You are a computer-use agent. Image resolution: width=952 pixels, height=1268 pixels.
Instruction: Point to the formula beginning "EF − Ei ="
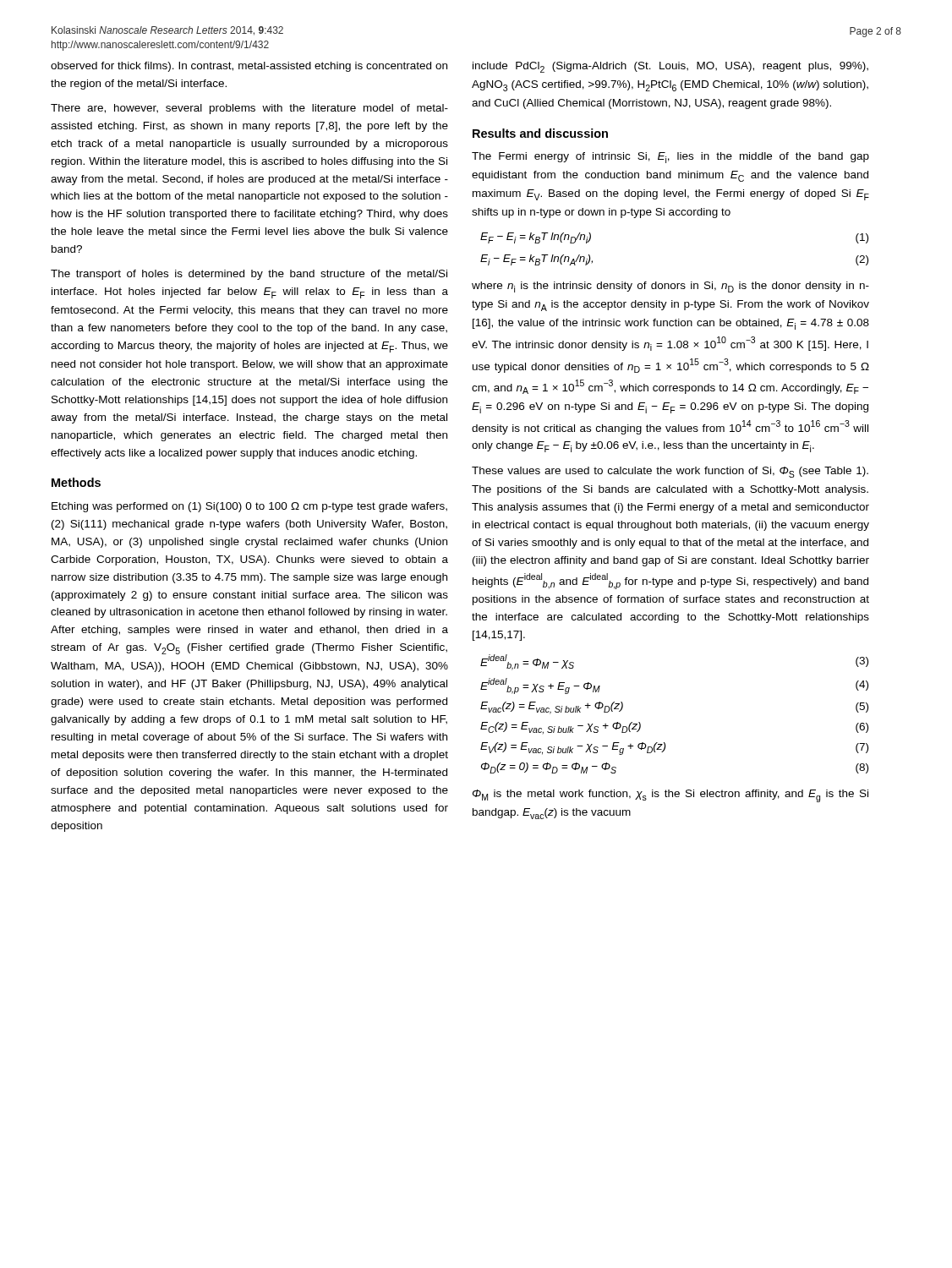tap(536, 238)
